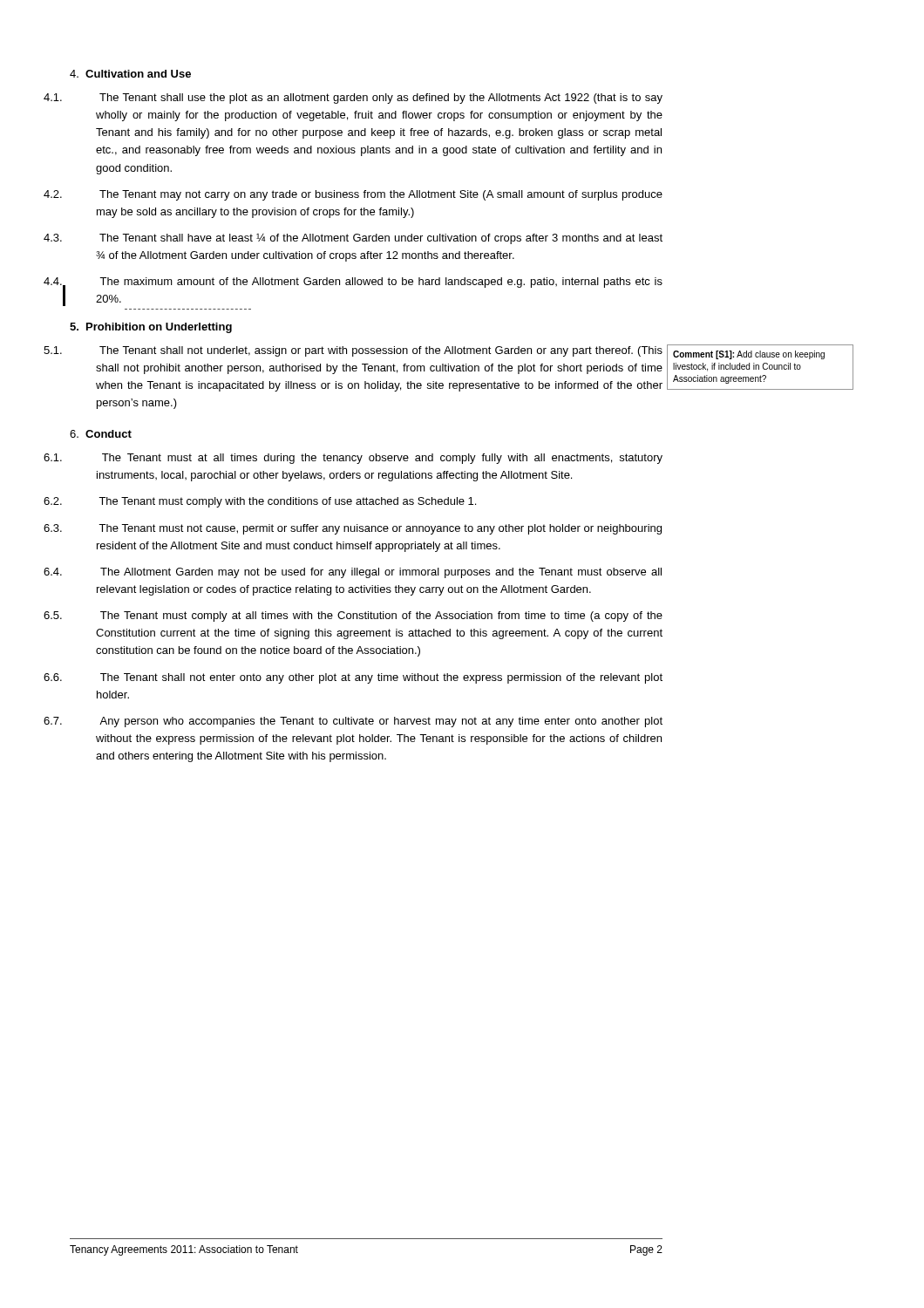Viewport: 924px width, 1308px height.
Task: Point to the passage starting "6.3. The Tenant must"
Action: pyautogui.click(x=366, y=535)
